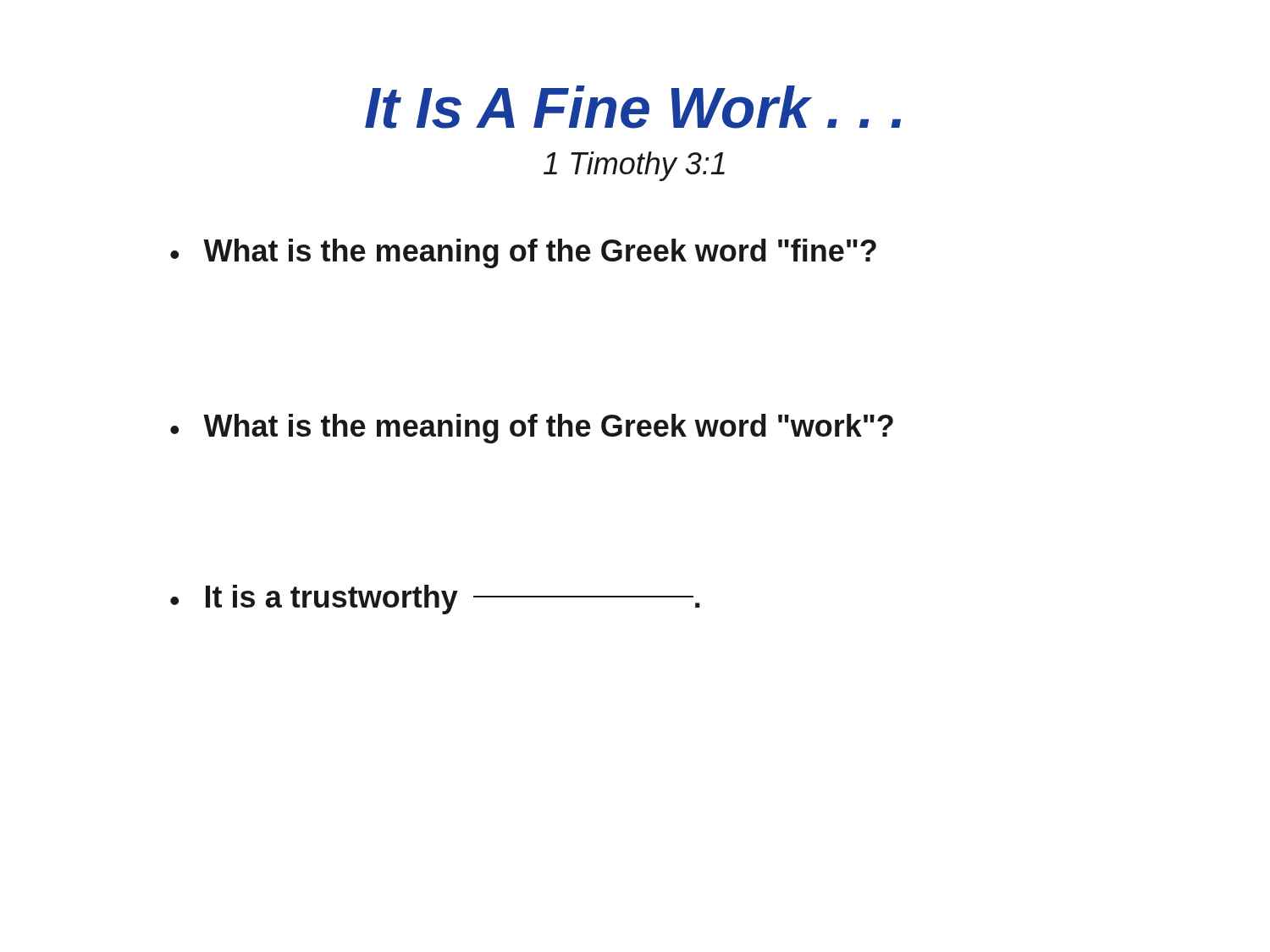This screenshot has height=952, width=1270.
Task: Locate the title
Action: [635, 129]
